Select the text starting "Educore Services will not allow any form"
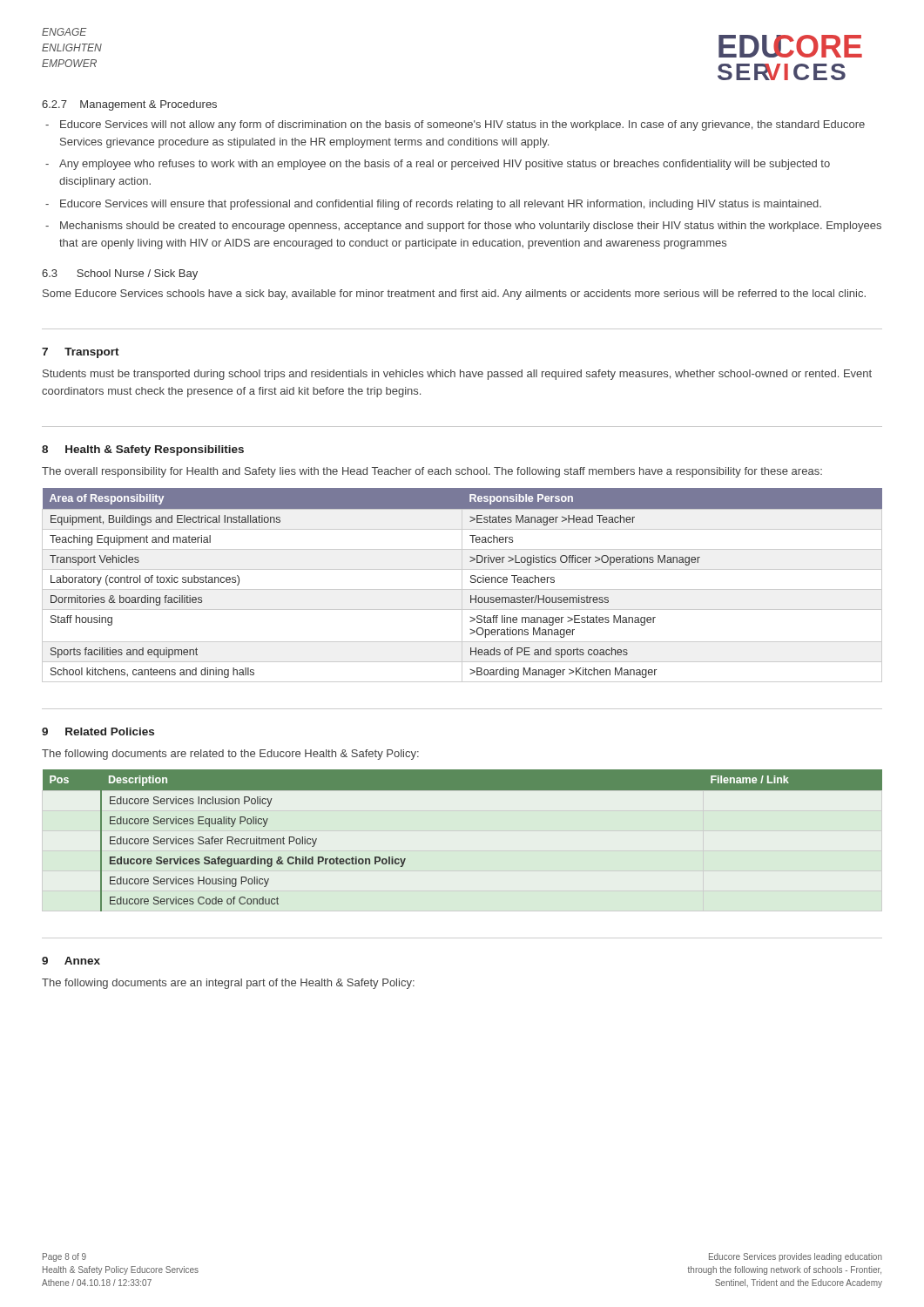The height and width of the screenshot is (1307, 924). click(x=462, y=133)
